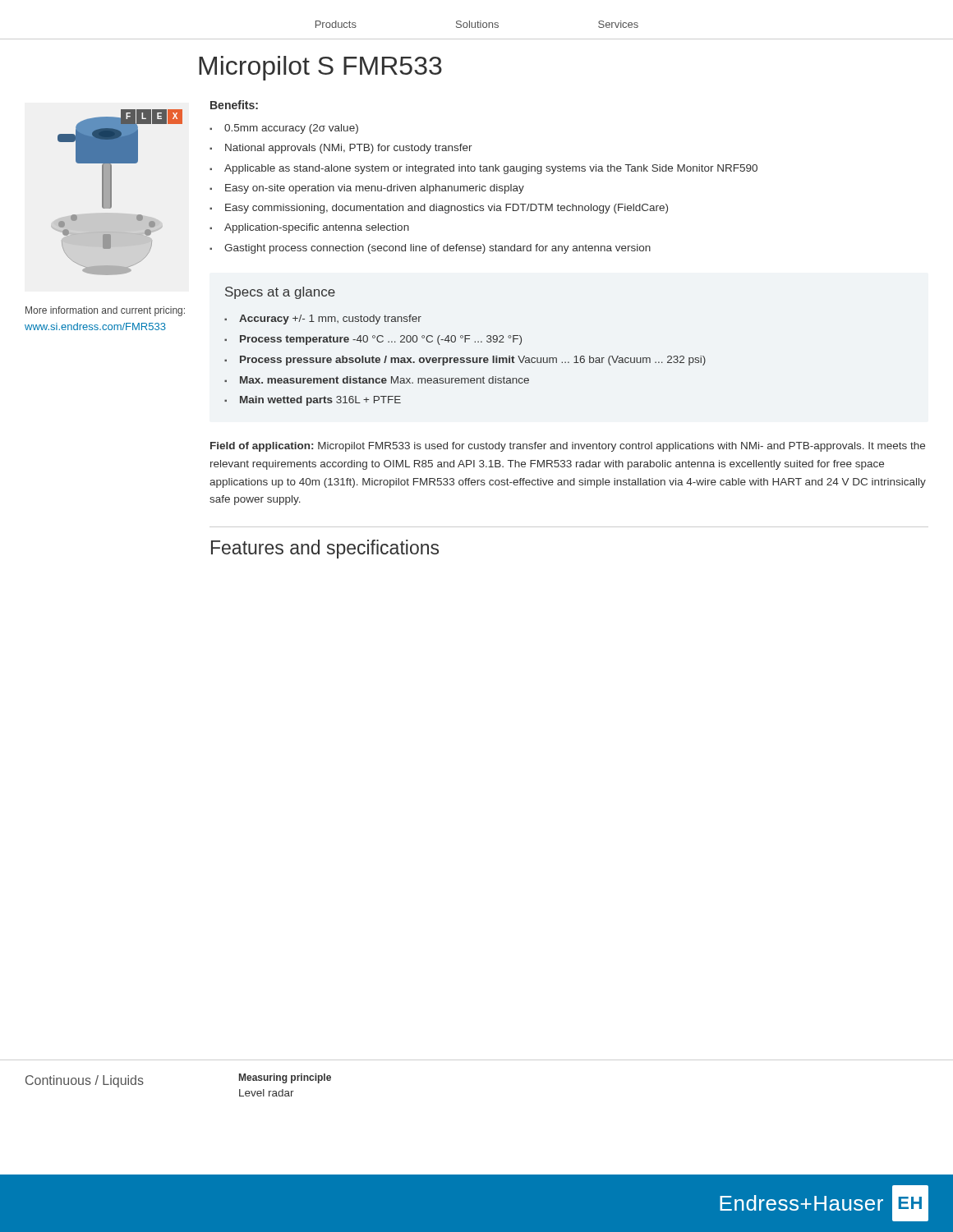Locate the section header that says "Features and specifications"
This screenshot has height=1232, width=953.
(324, 548)
